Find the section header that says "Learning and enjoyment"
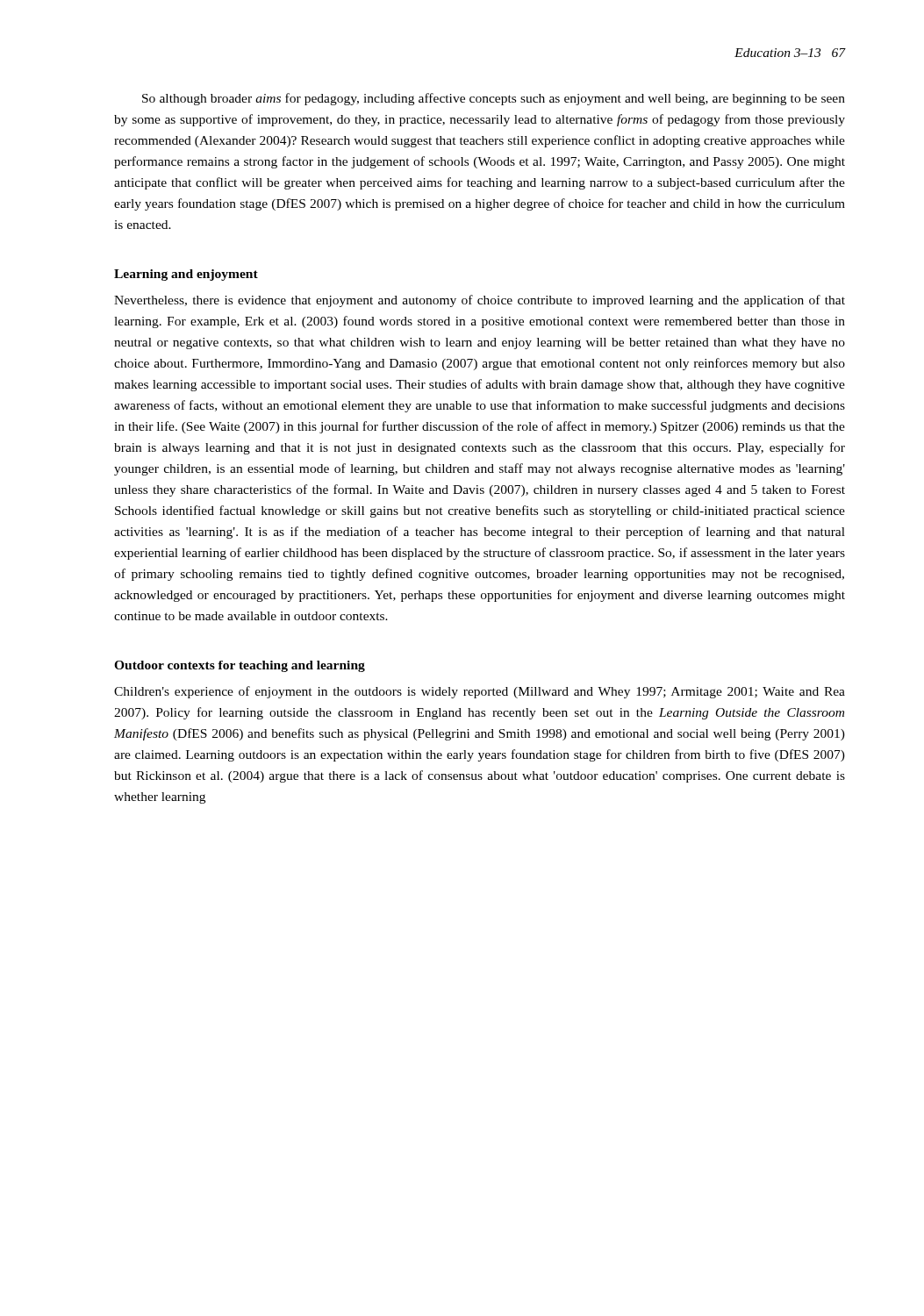This screenshot has height=1316, width=924. point(186,273)
